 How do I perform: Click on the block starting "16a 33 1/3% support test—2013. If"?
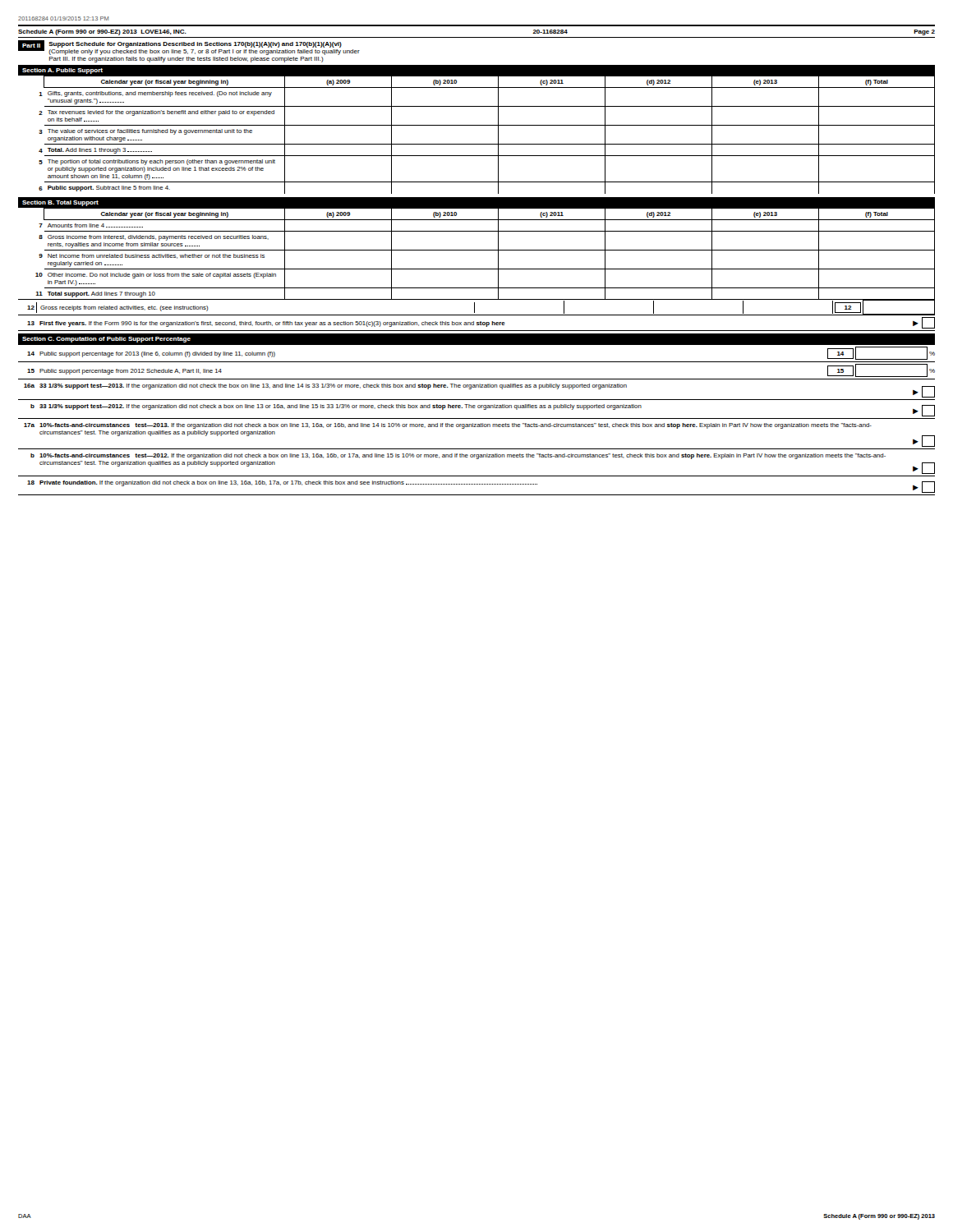476,389
